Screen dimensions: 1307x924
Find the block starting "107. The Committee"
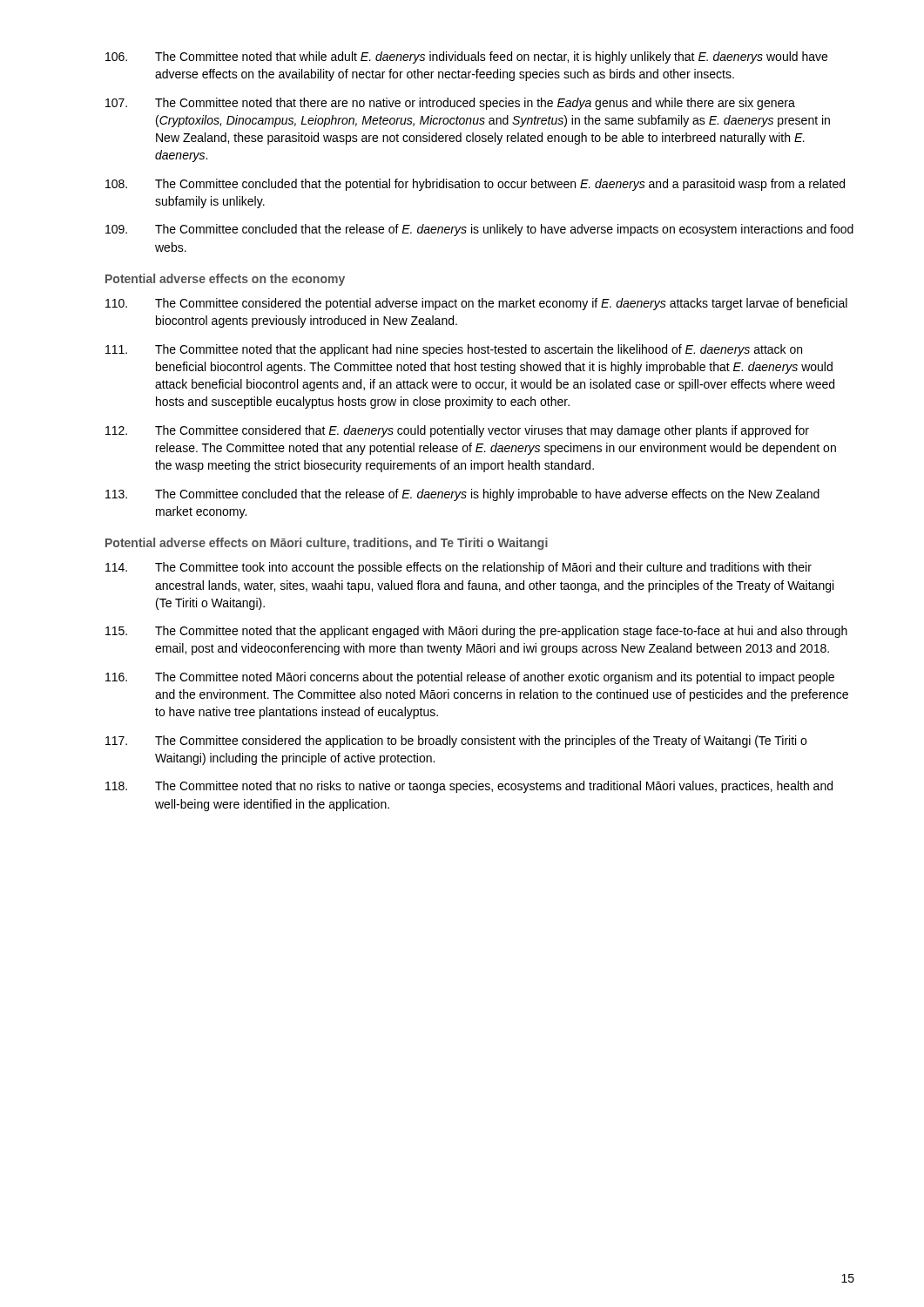tap(479, 129)
